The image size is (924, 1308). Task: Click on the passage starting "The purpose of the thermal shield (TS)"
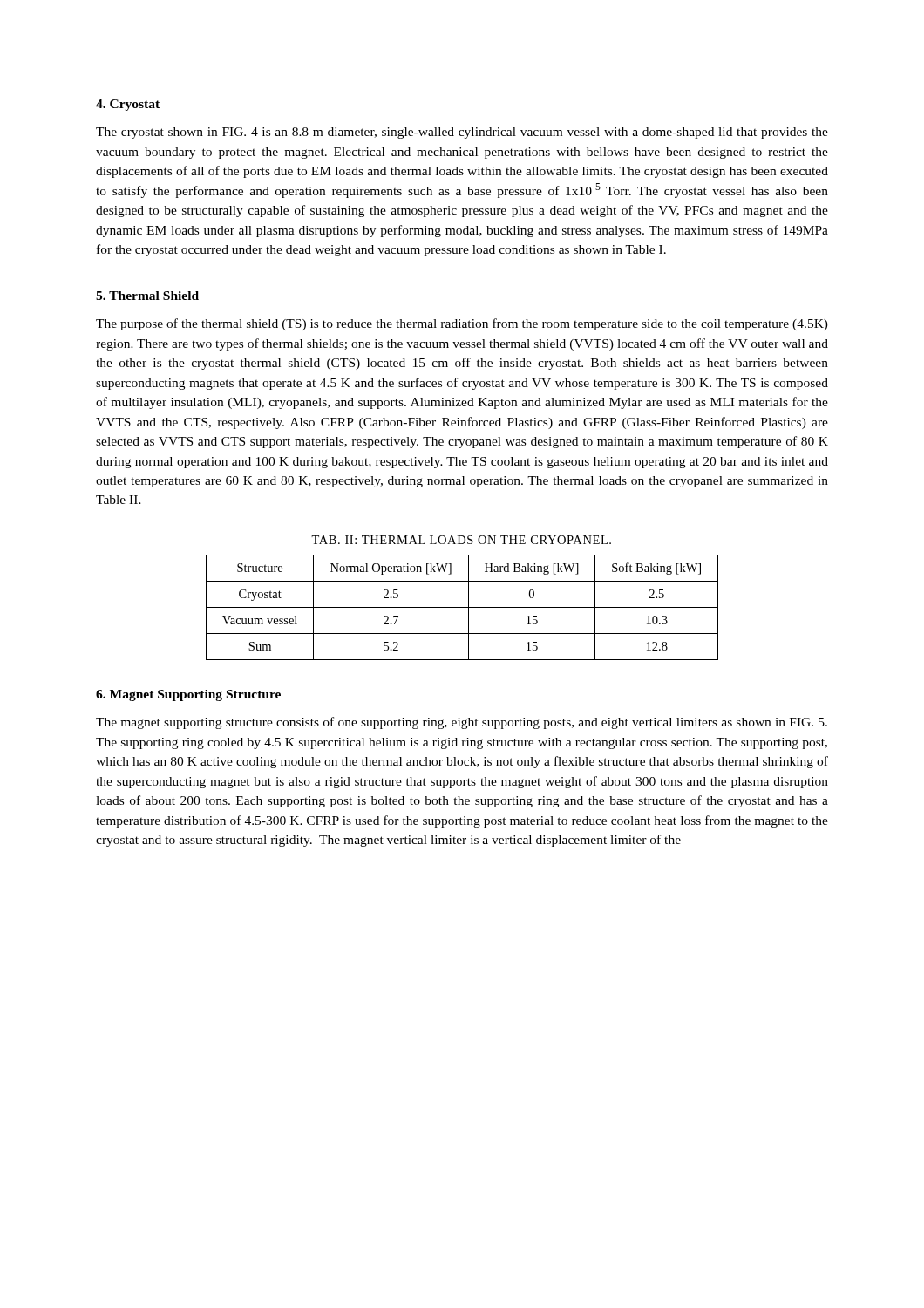(462, 411)
